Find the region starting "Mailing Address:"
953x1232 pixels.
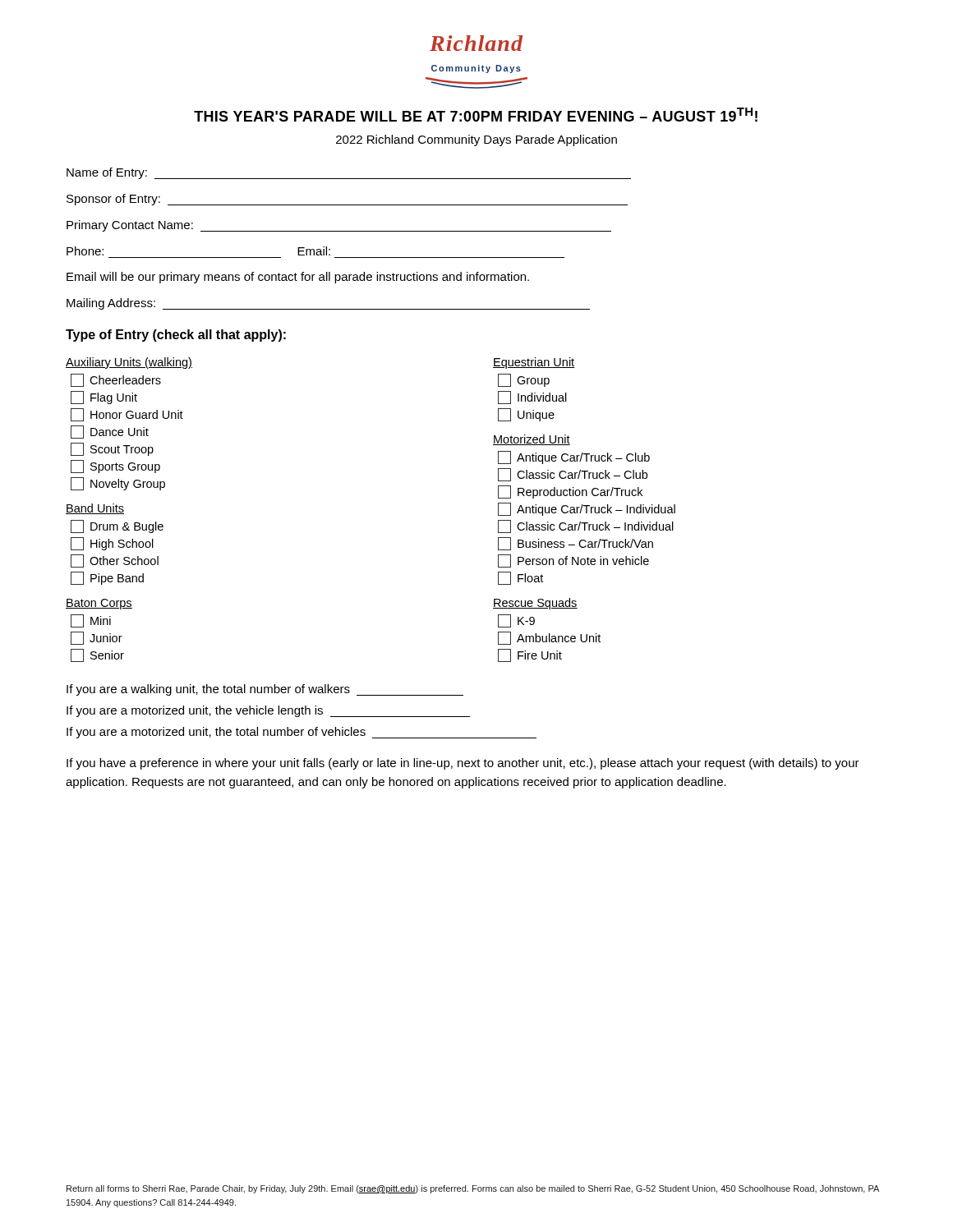click(328, 302)
